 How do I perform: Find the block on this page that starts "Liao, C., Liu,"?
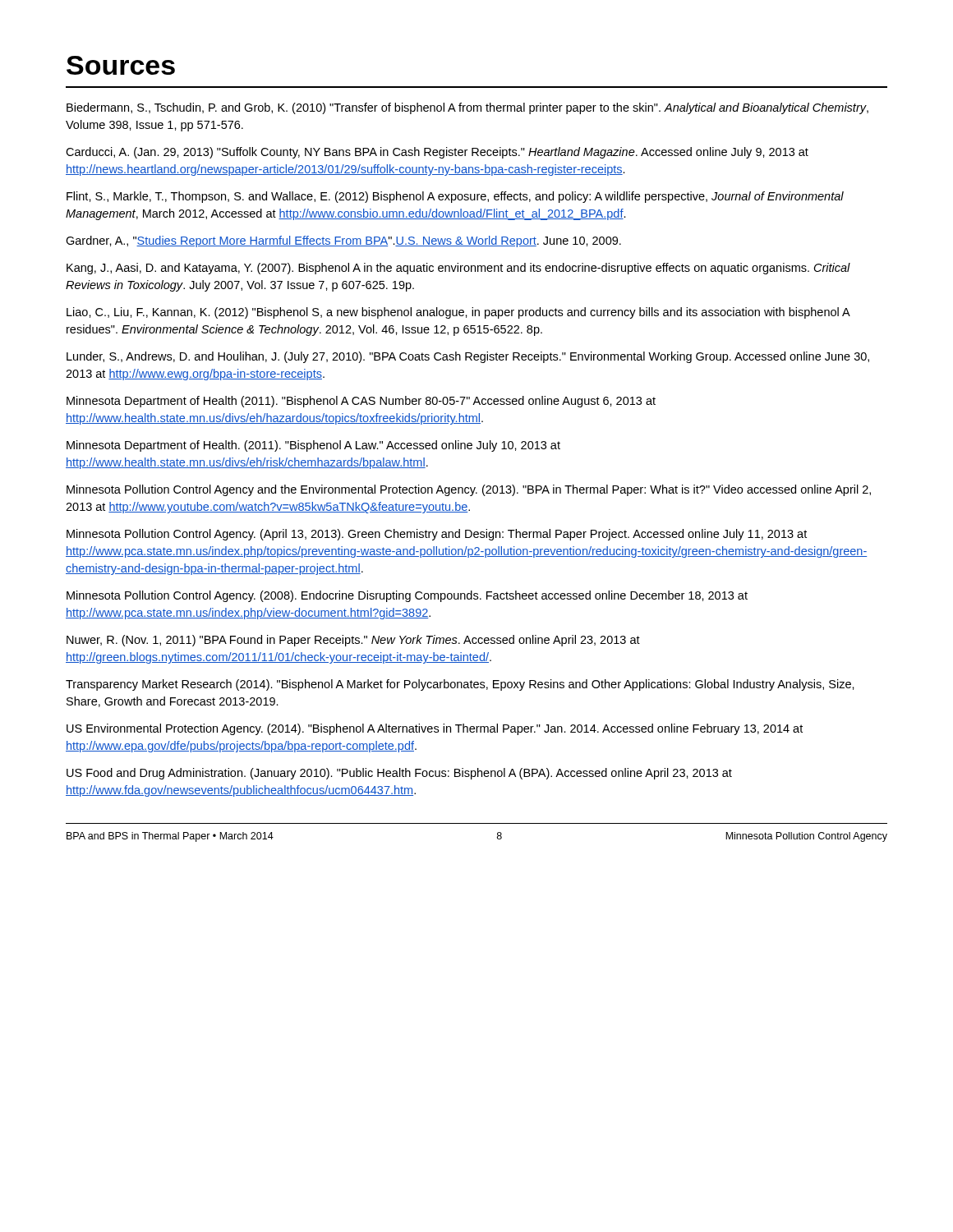tap(458, 321)
